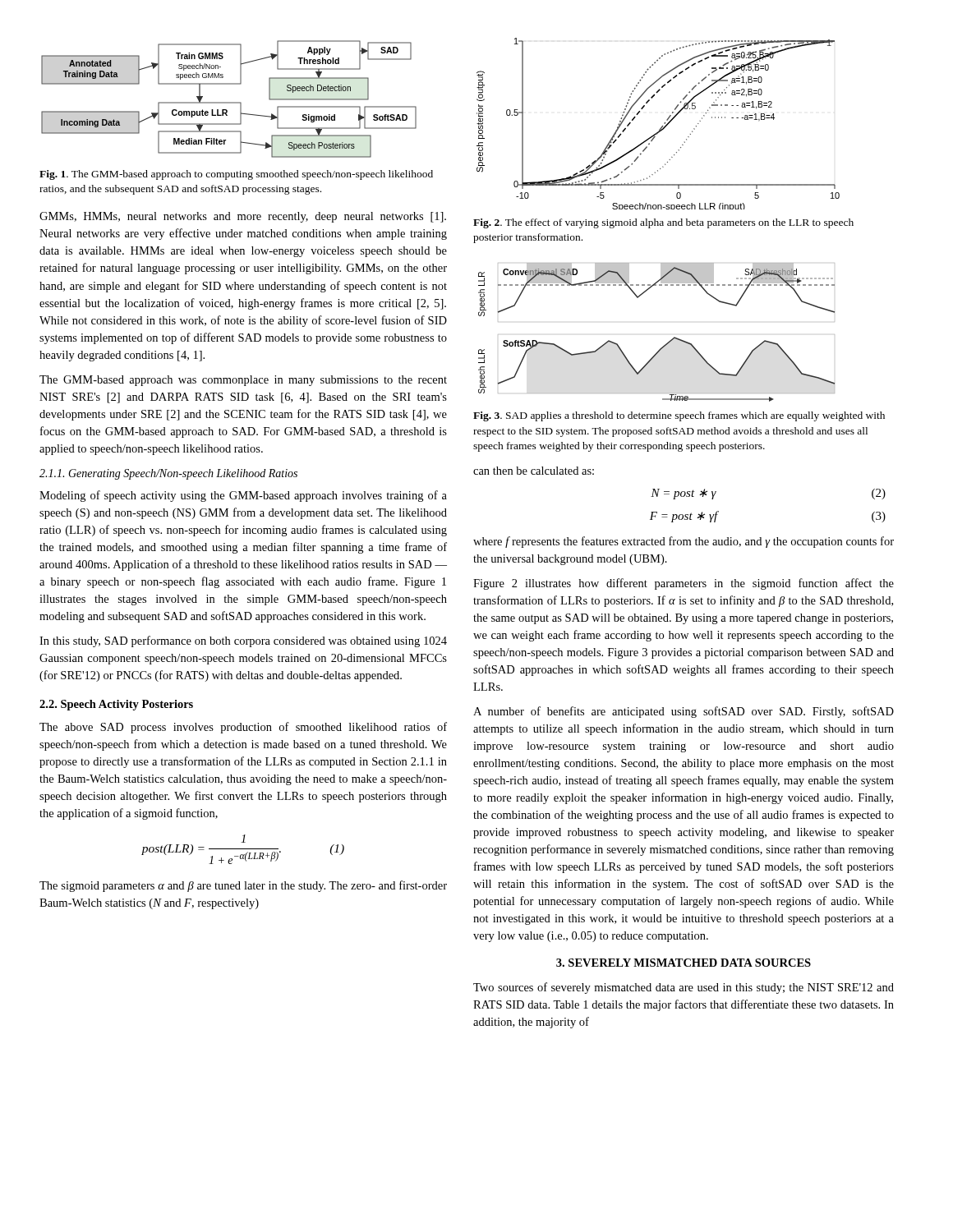The width and height of the screenshot is (953, 1232).
Task: Click on the flowchart
Action: coord(243,97)
